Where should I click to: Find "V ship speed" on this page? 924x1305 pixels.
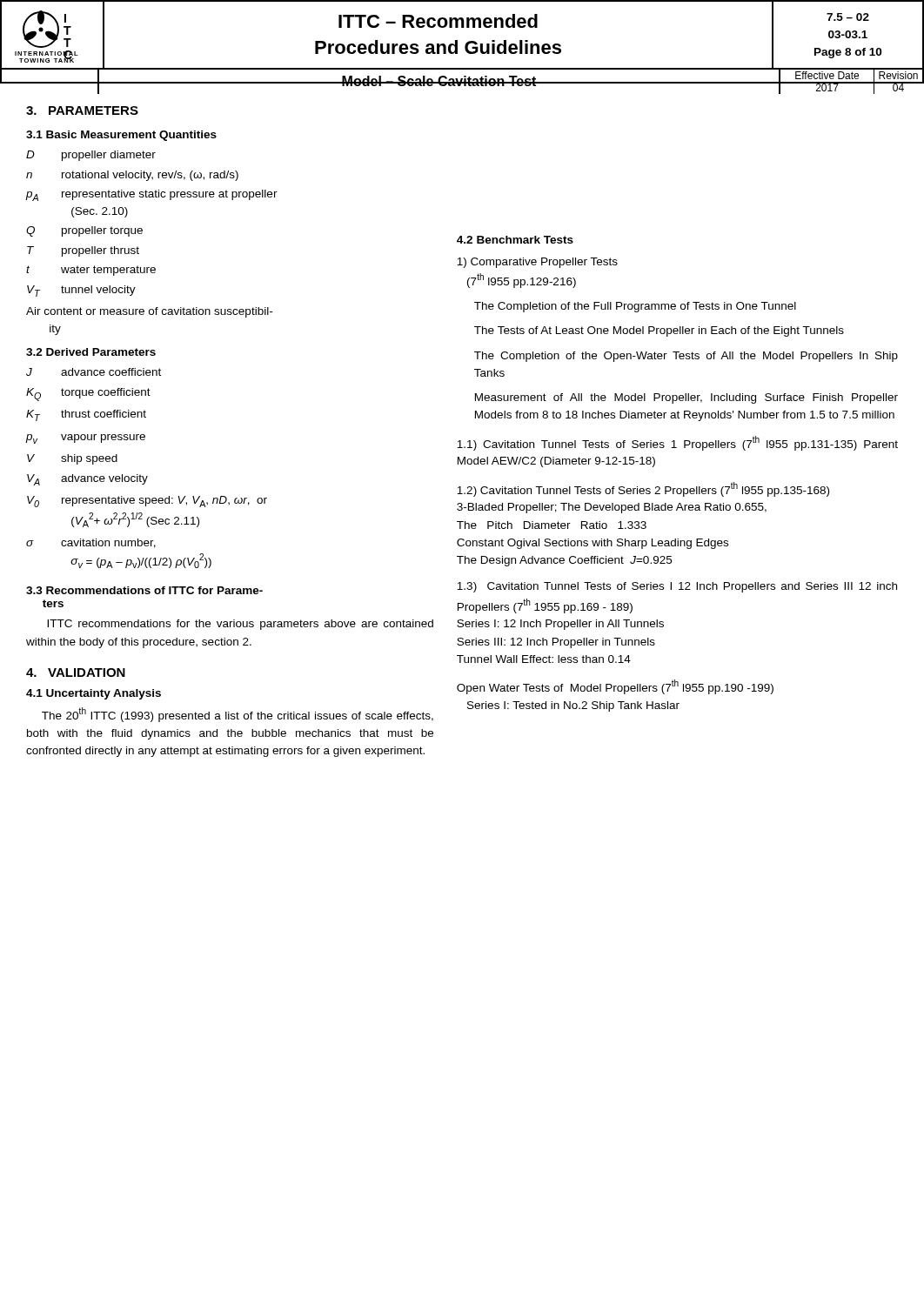pyautogui.click(x=72, y=458)
